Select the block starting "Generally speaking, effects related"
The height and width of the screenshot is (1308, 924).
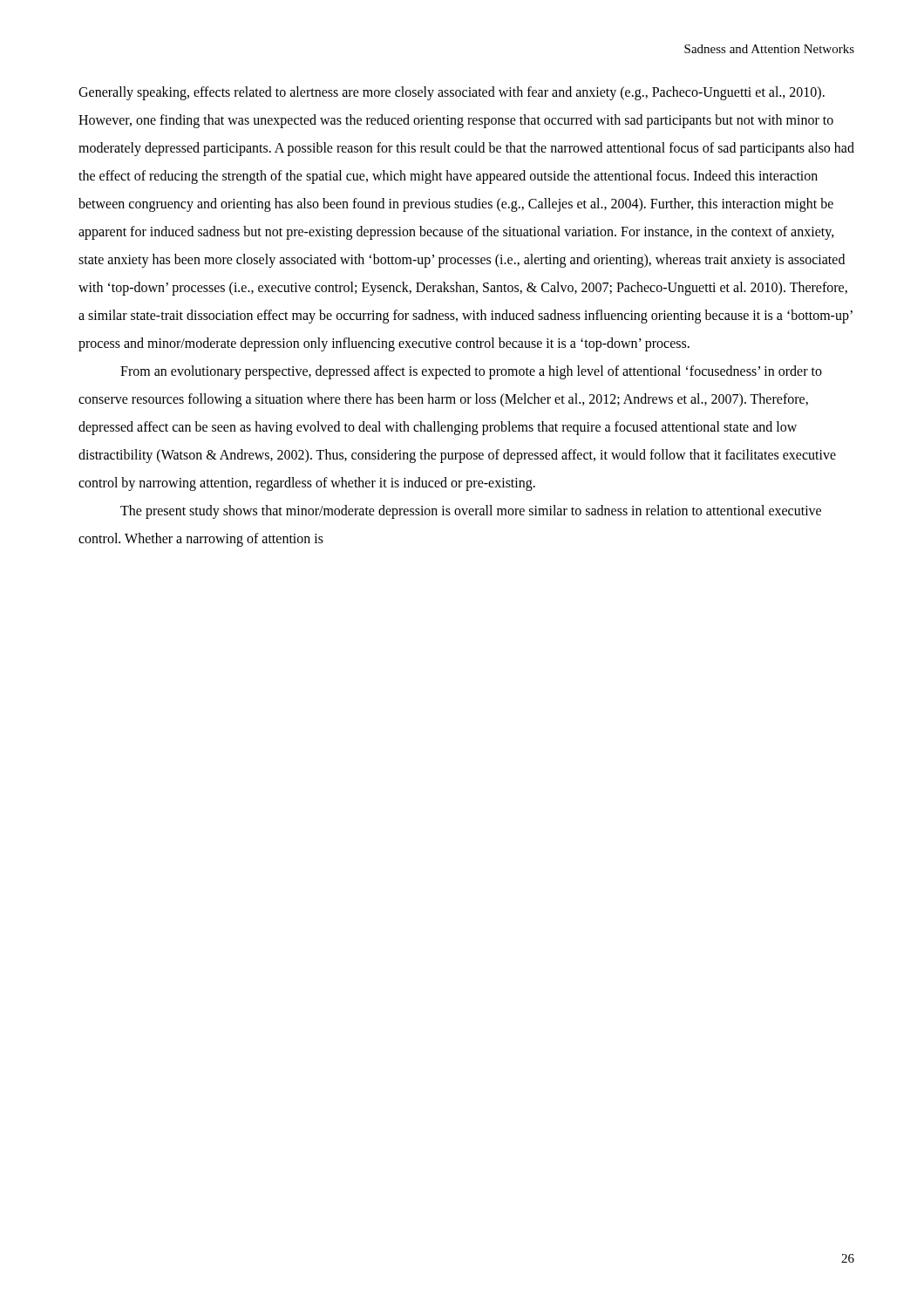click(x=466, y=218)
